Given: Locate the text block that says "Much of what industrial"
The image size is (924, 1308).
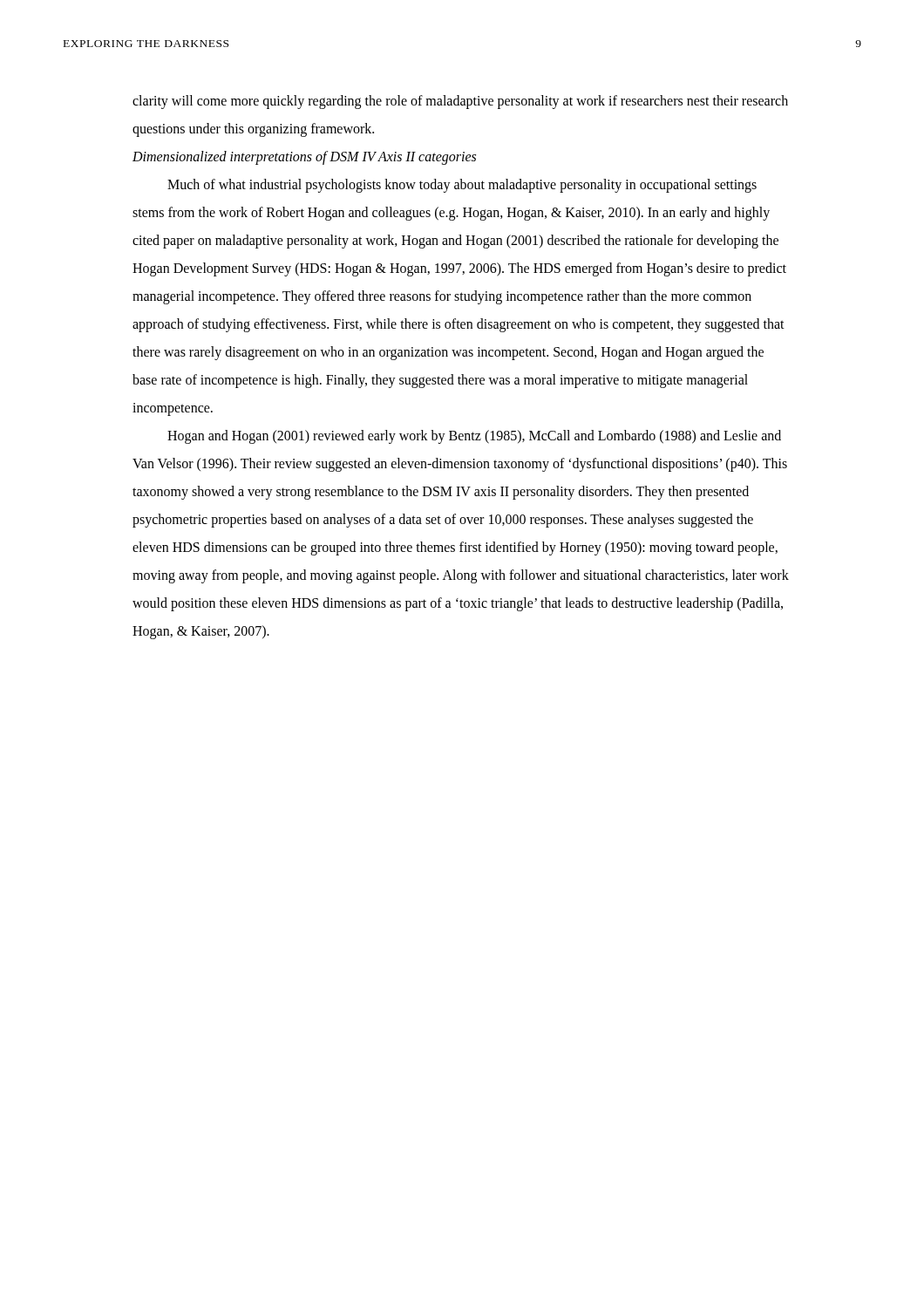Looking at the screenshot, I should pos(459,296).
